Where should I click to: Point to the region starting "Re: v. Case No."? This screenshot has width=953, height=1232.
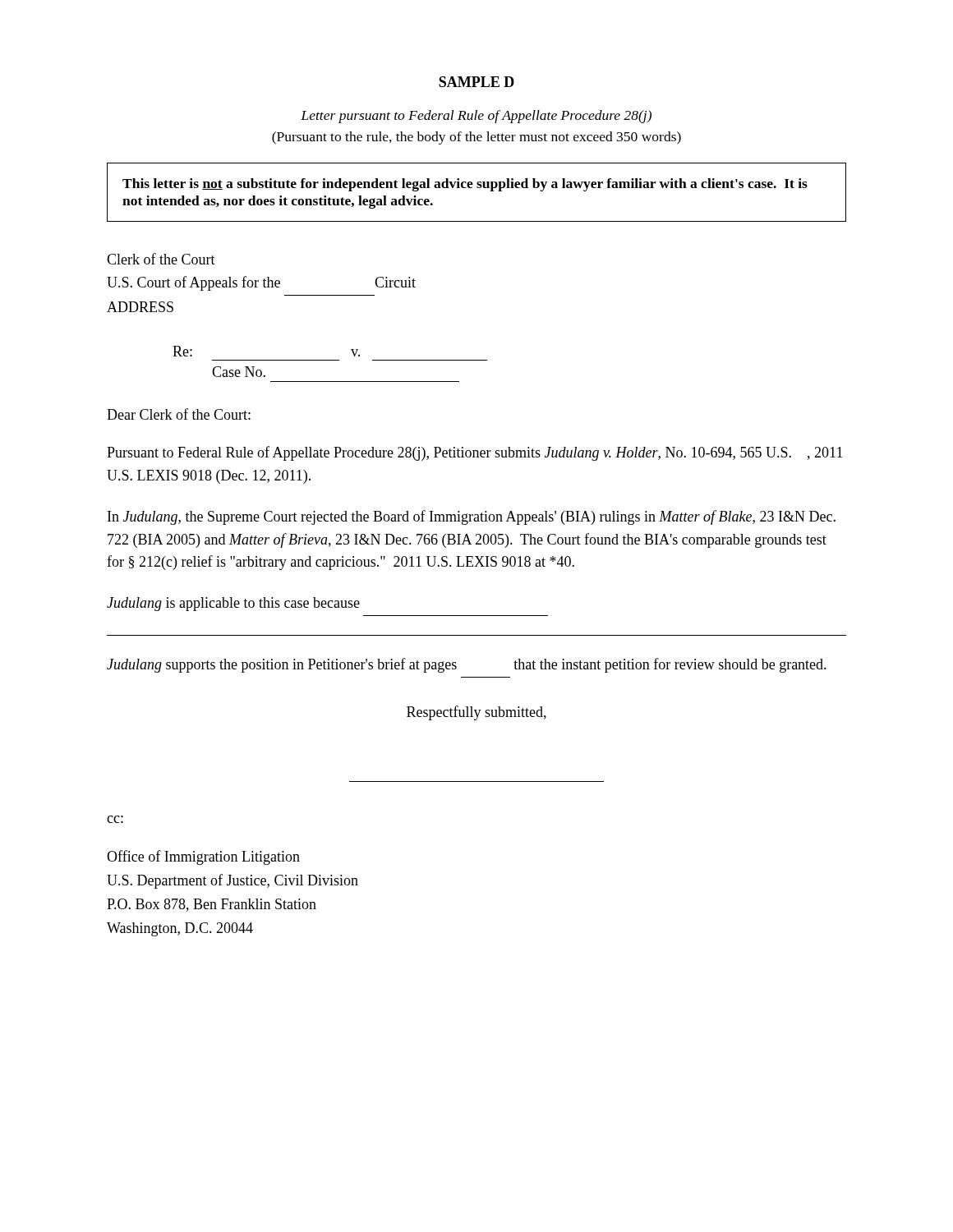click(x=180, y=350)
